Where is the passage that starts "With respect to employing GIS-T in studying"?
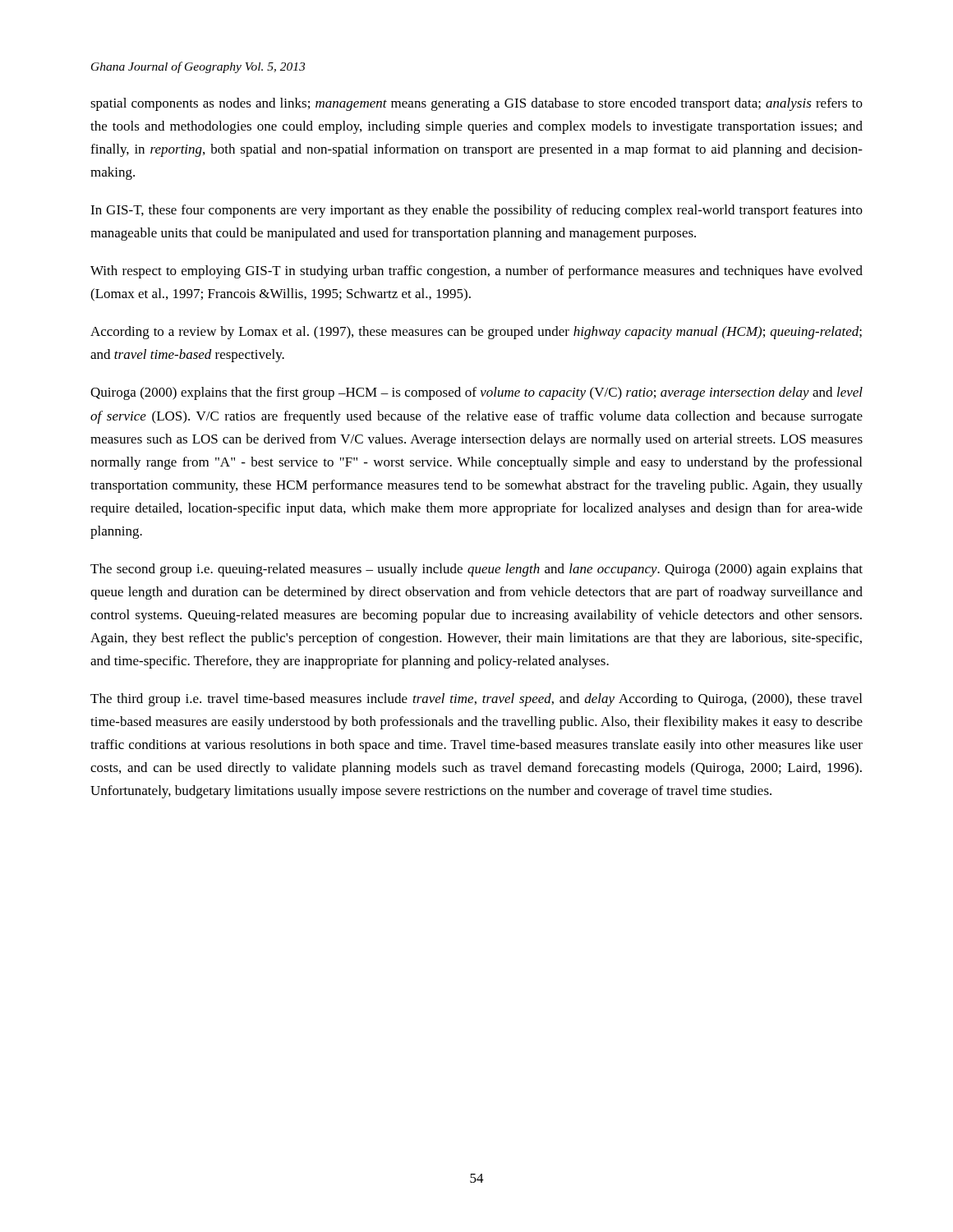953x1232 pixels. coord(476,282)
